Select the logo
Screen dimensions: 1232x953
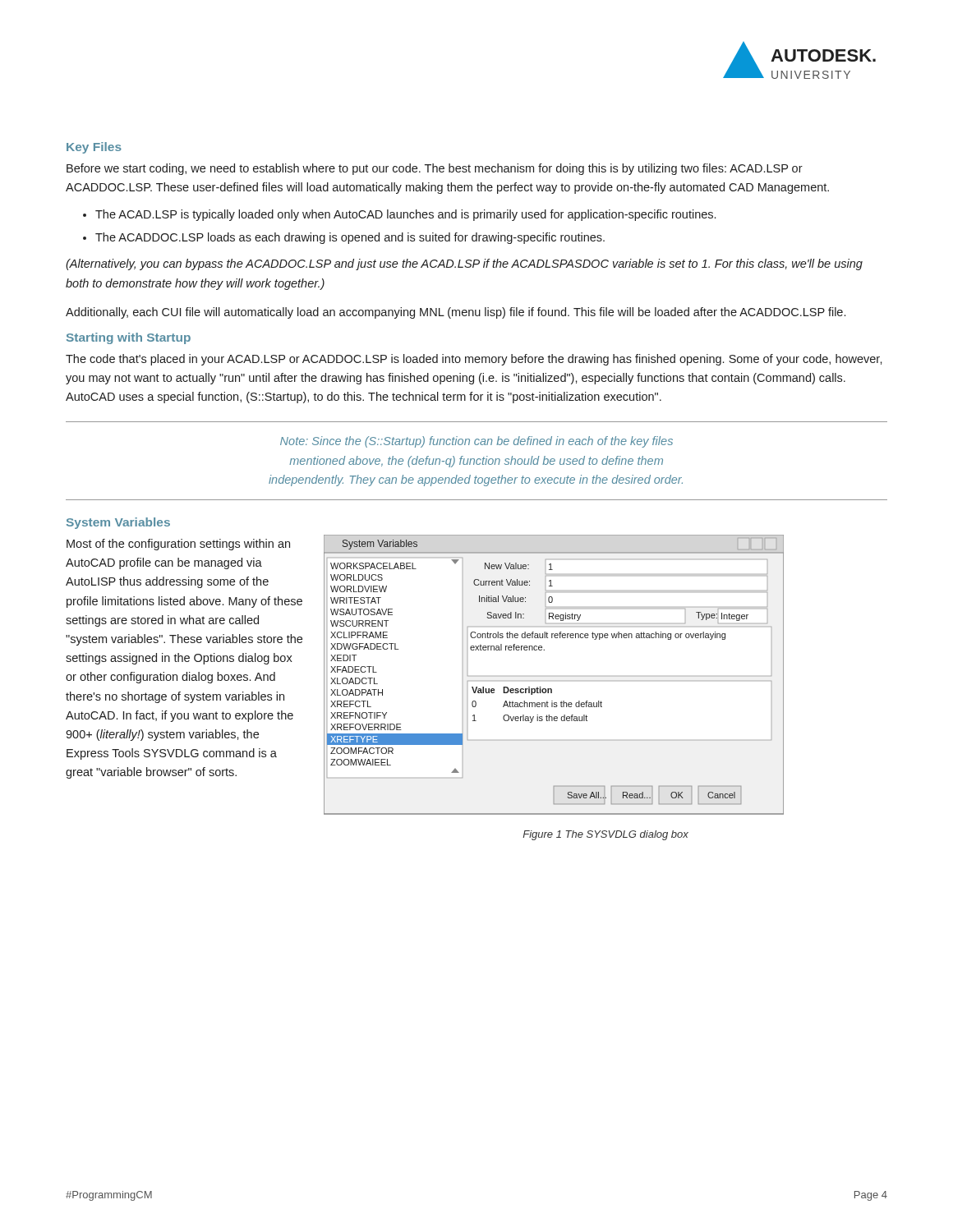pyautogui.click(x=801, y=62)
